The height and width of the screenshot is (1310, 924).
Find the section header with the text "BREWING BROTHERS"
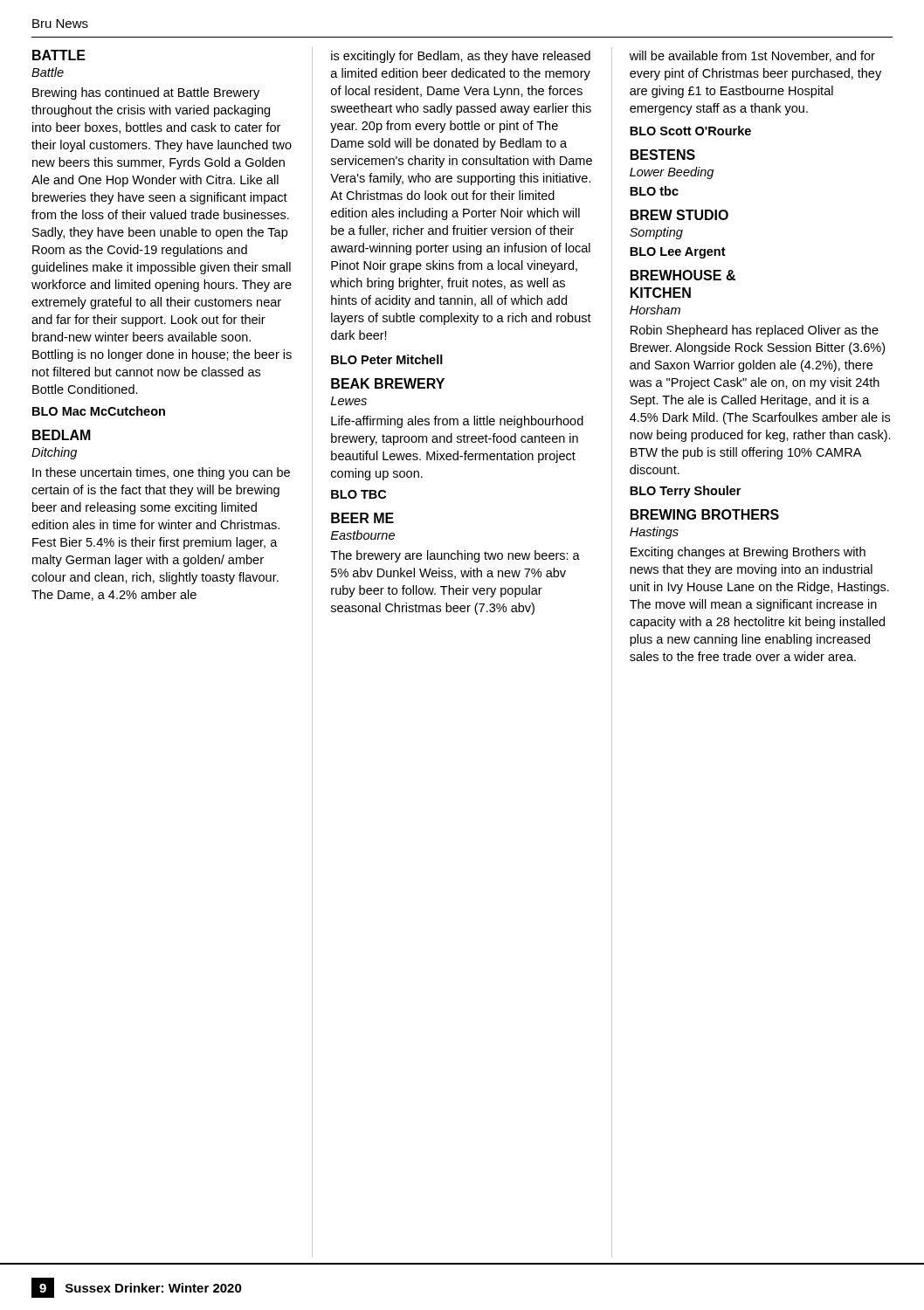pos(704,515)
